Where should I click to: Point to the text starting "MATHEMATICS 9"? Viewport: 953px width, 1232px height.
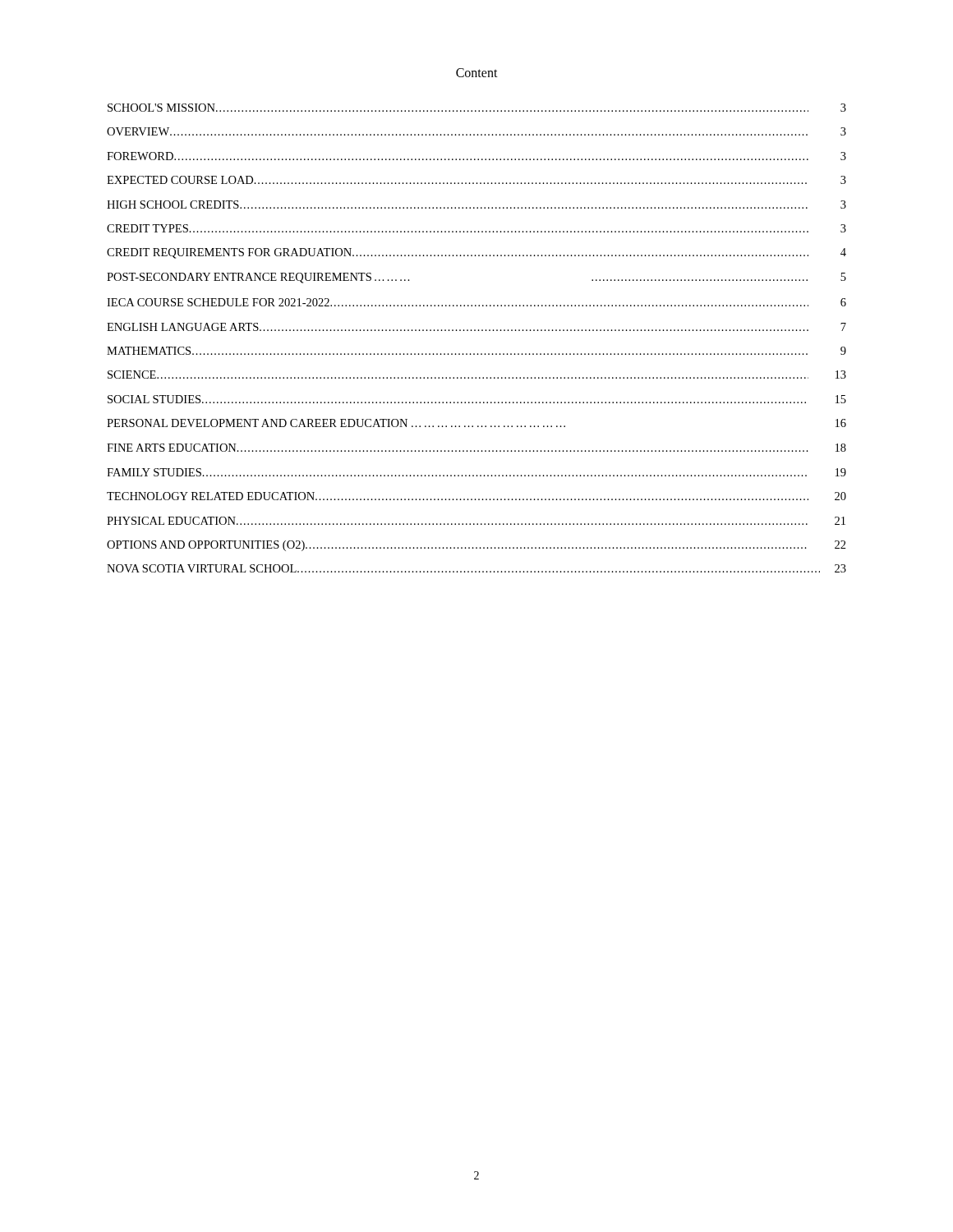[x=476, y=351]
